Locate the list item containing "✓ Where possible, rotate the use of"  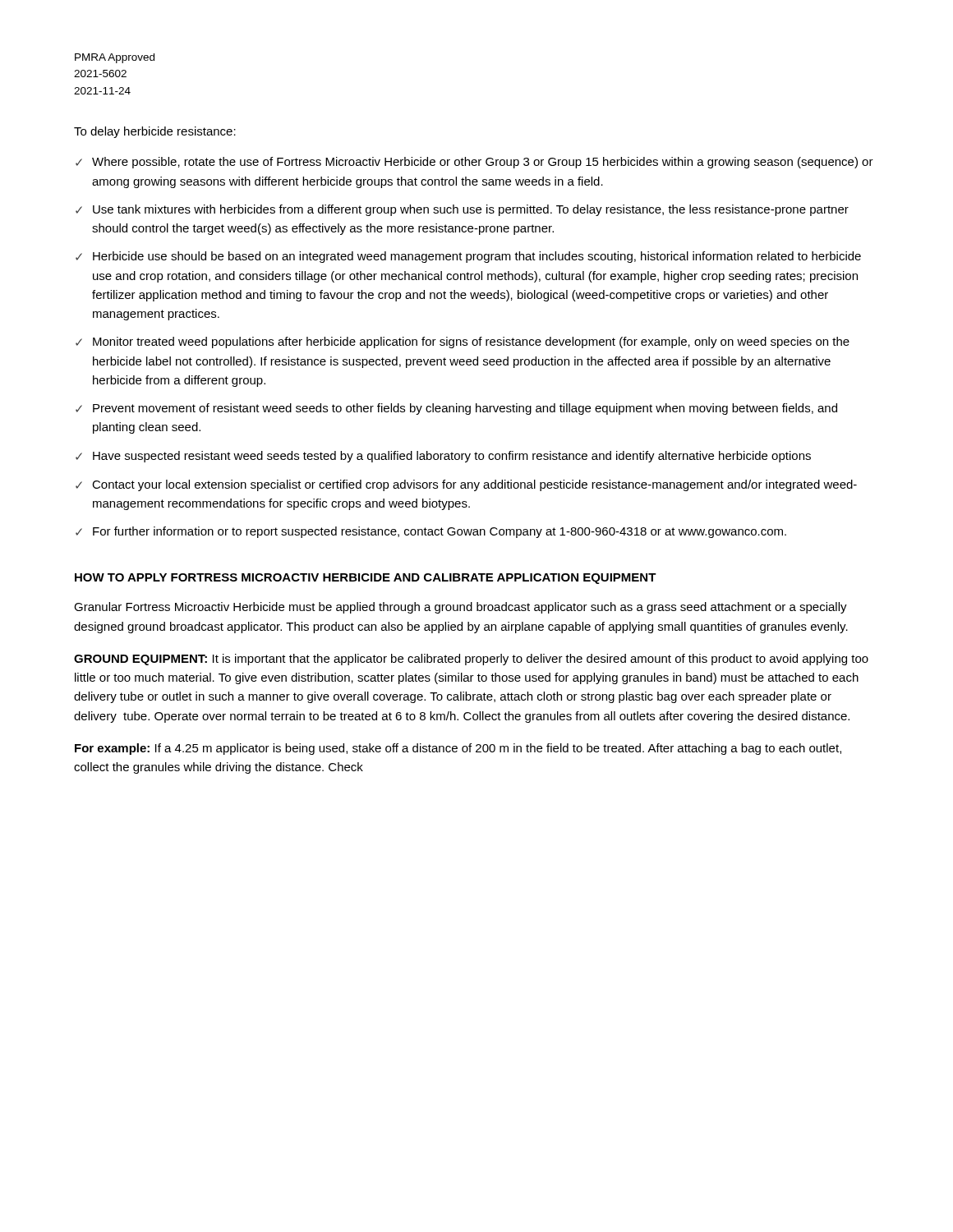coord(476,171)
